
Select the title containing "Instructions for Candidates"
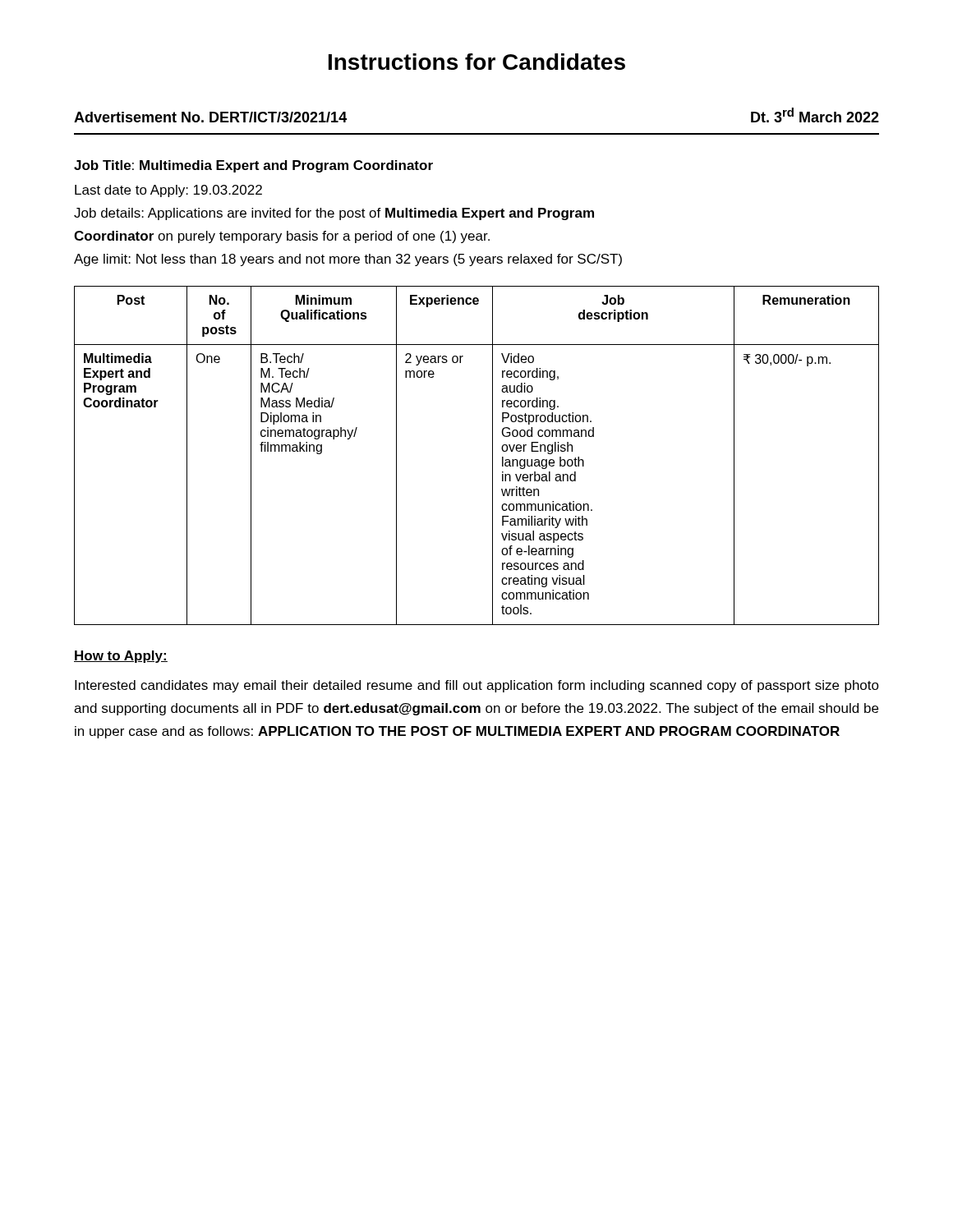tap(476, 62)
